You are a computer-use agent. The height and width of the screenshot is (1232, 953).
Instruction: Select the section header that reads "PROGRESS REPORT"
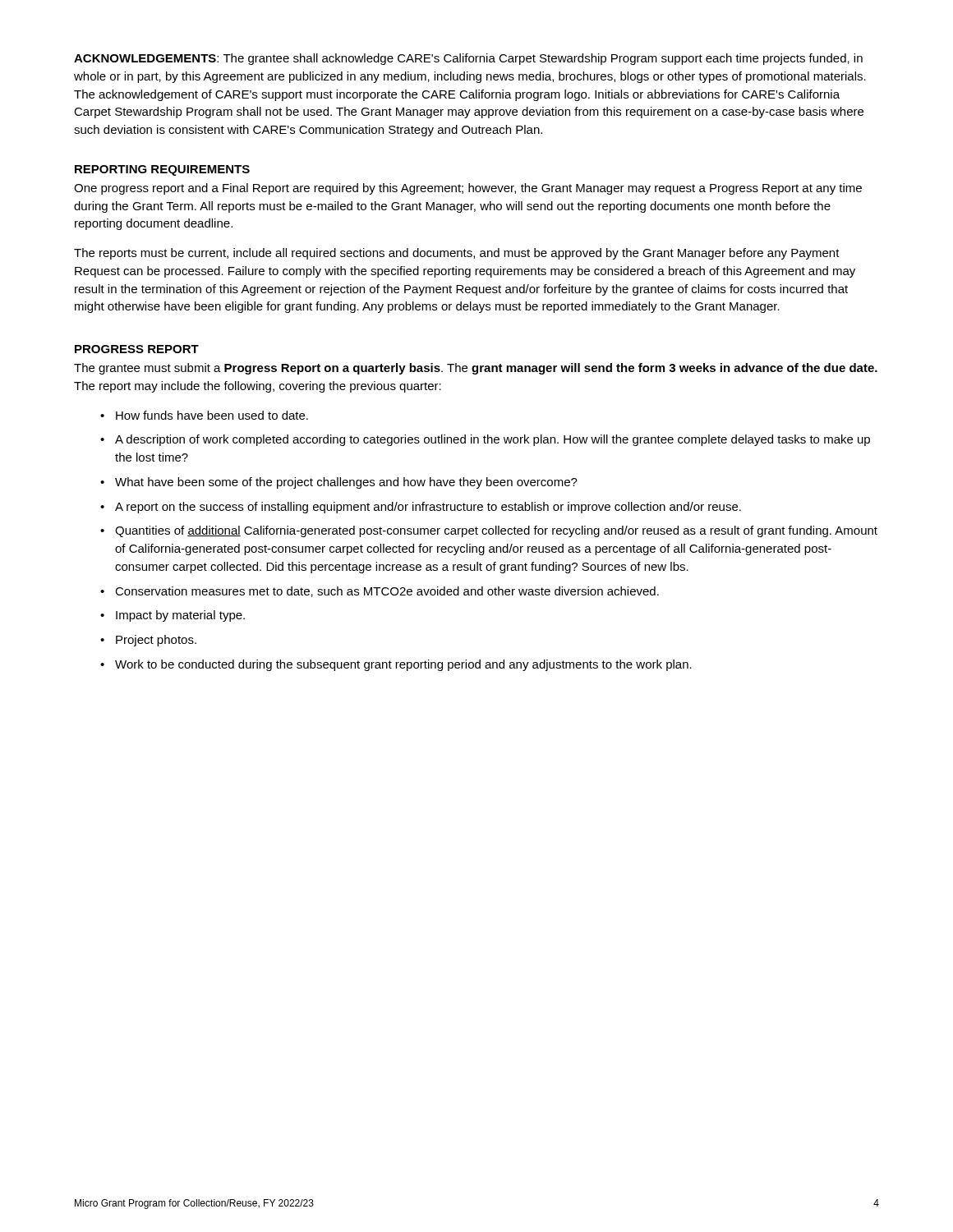pos(136,349)
